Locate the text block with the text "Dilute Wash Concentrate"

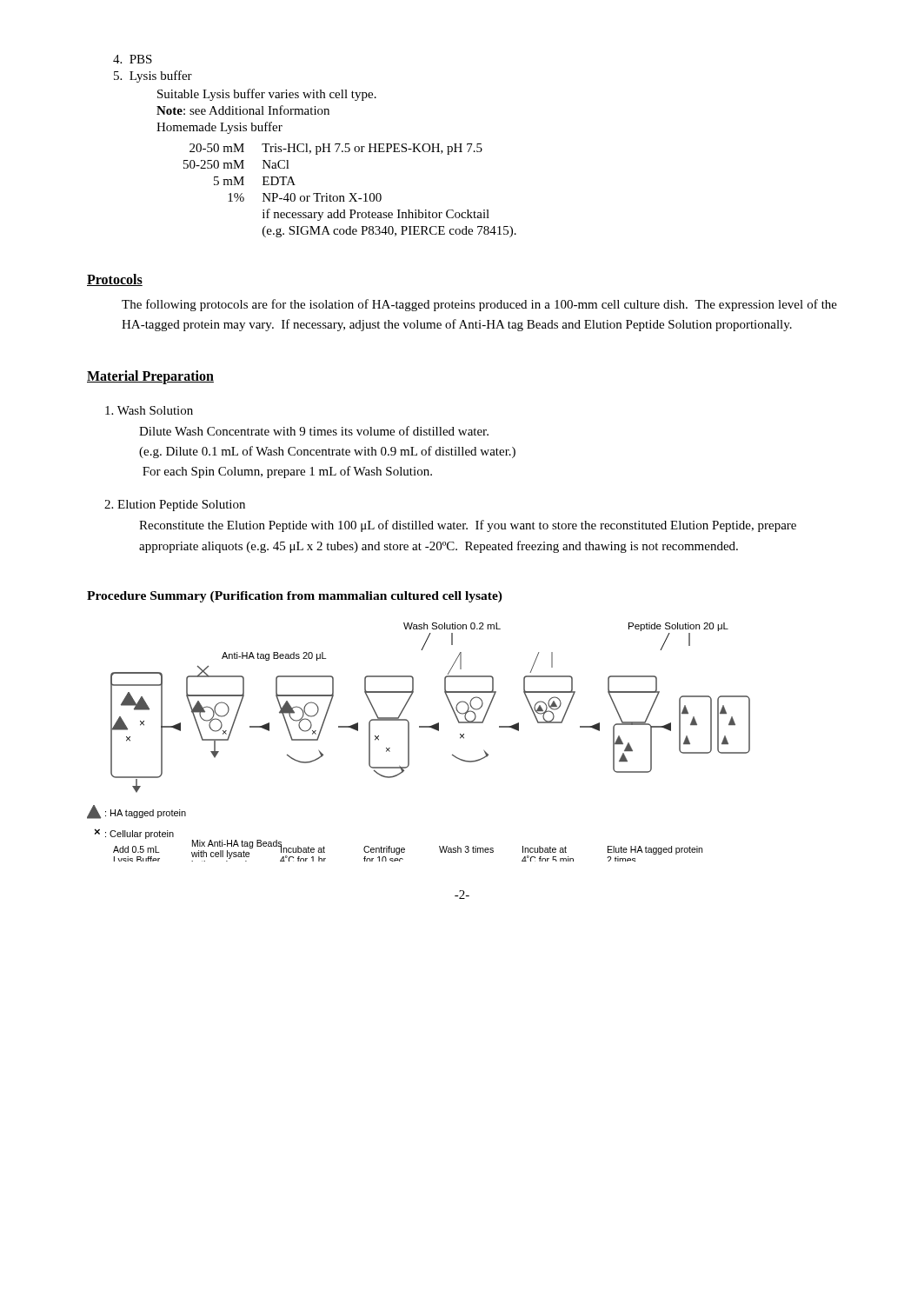tap(328, 451)
